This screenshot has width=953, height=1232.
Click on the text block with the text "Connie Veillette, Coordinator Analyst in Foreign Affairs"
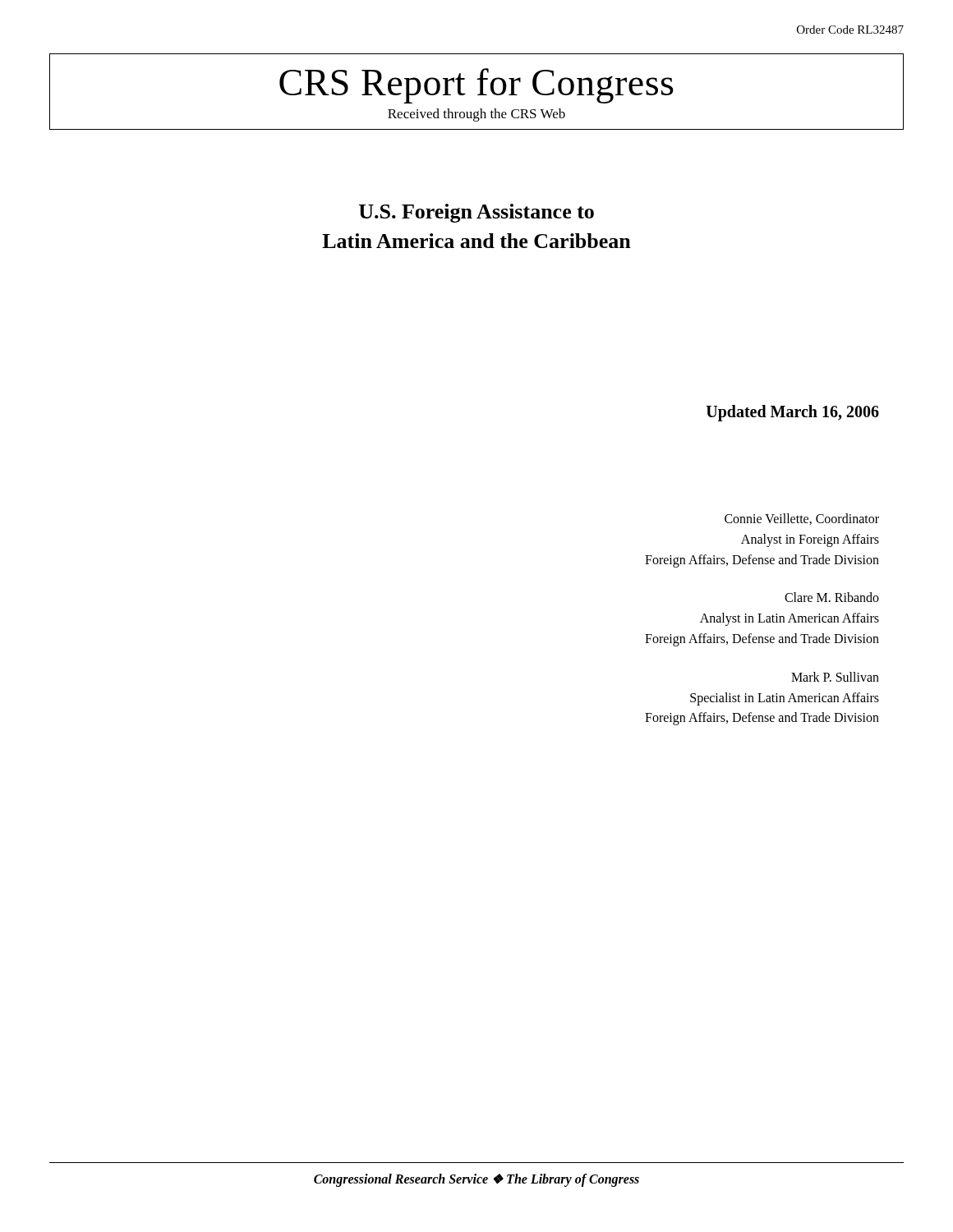802,519
